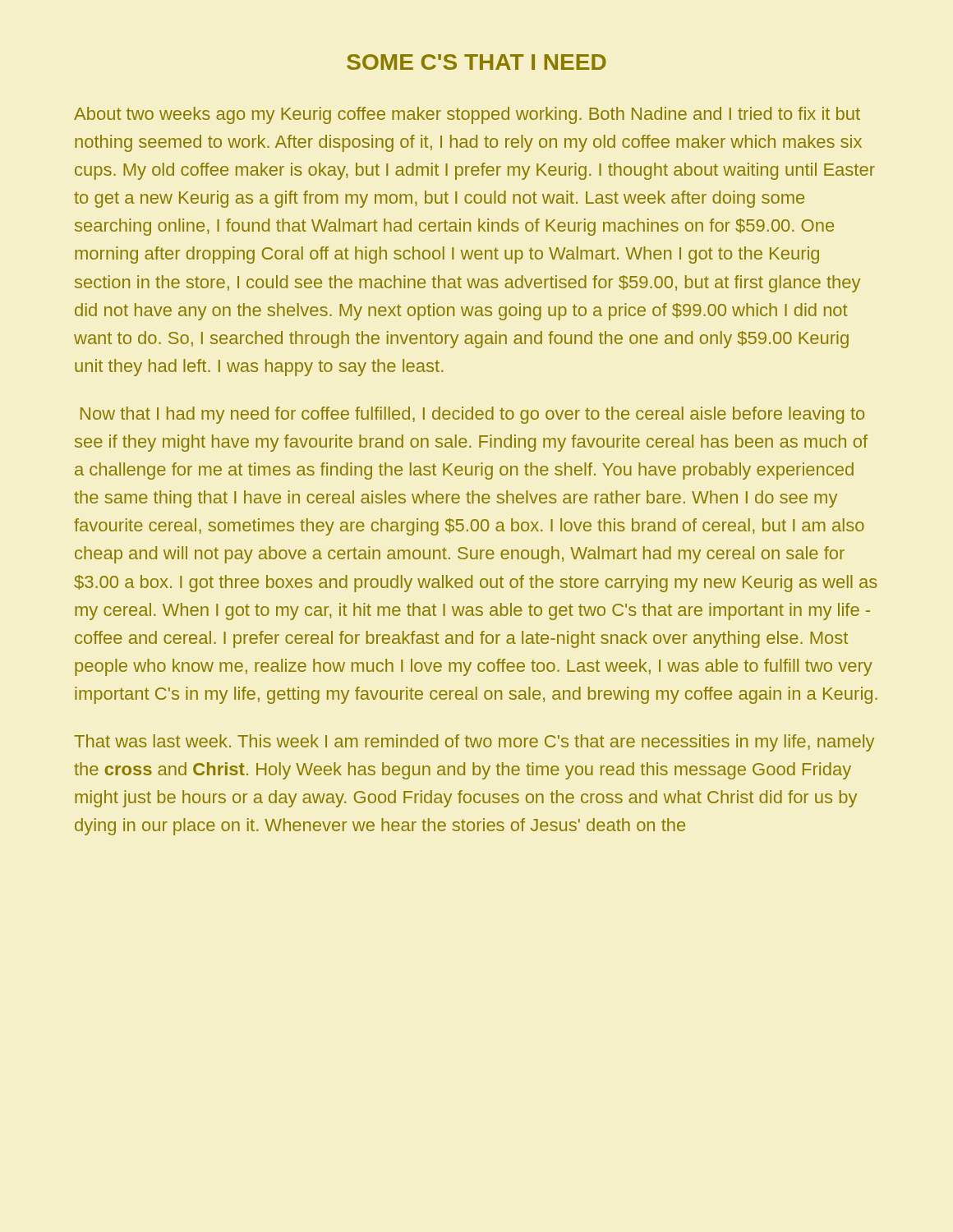Locate the text "SOME C'S THAT I NEED"
Image resolution: width=953 pixels, height=1232 pixels.
click(476, 62)
